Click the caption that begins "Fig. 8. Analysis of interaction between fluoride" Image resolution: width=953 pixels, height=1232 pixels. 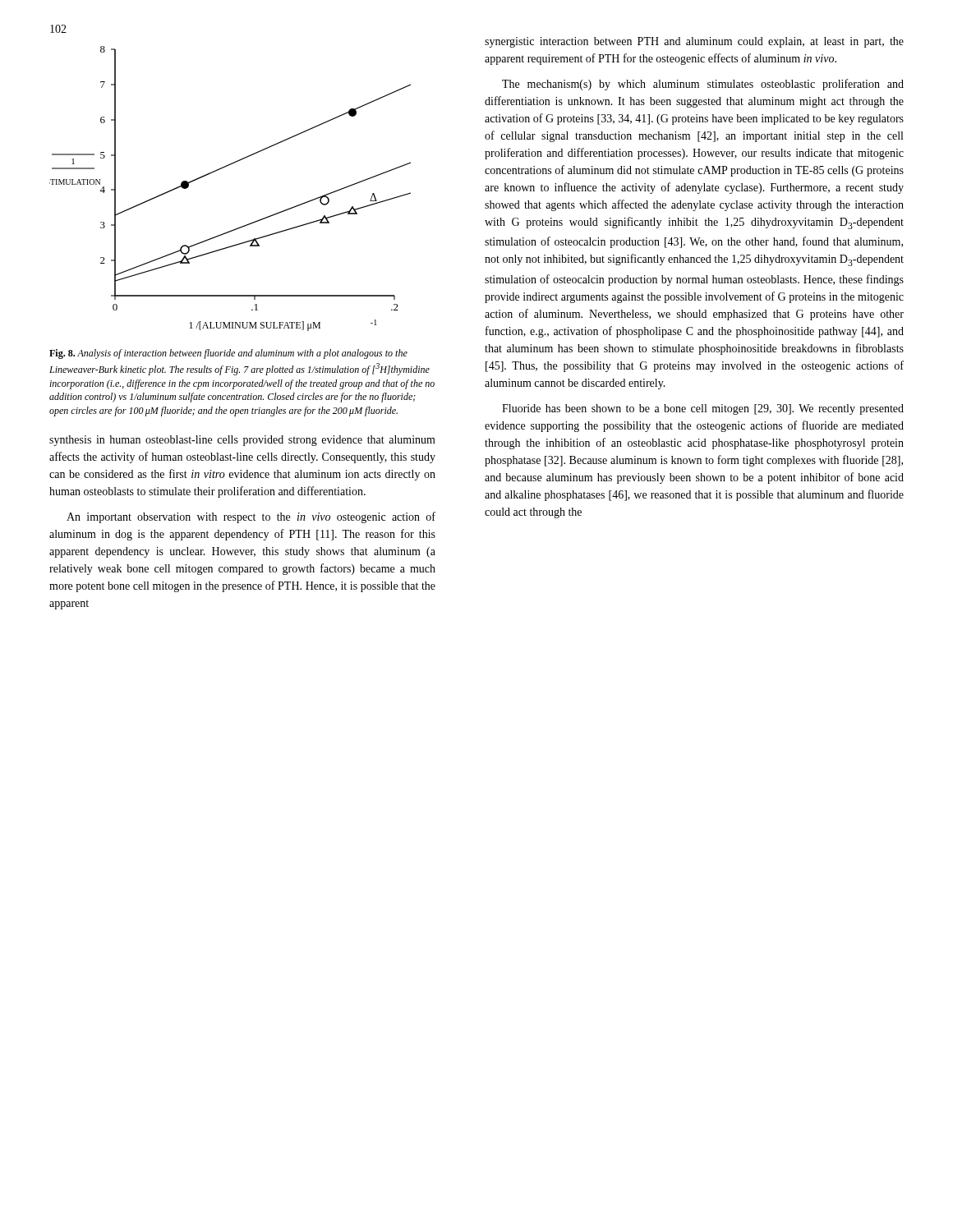point(242,382)
